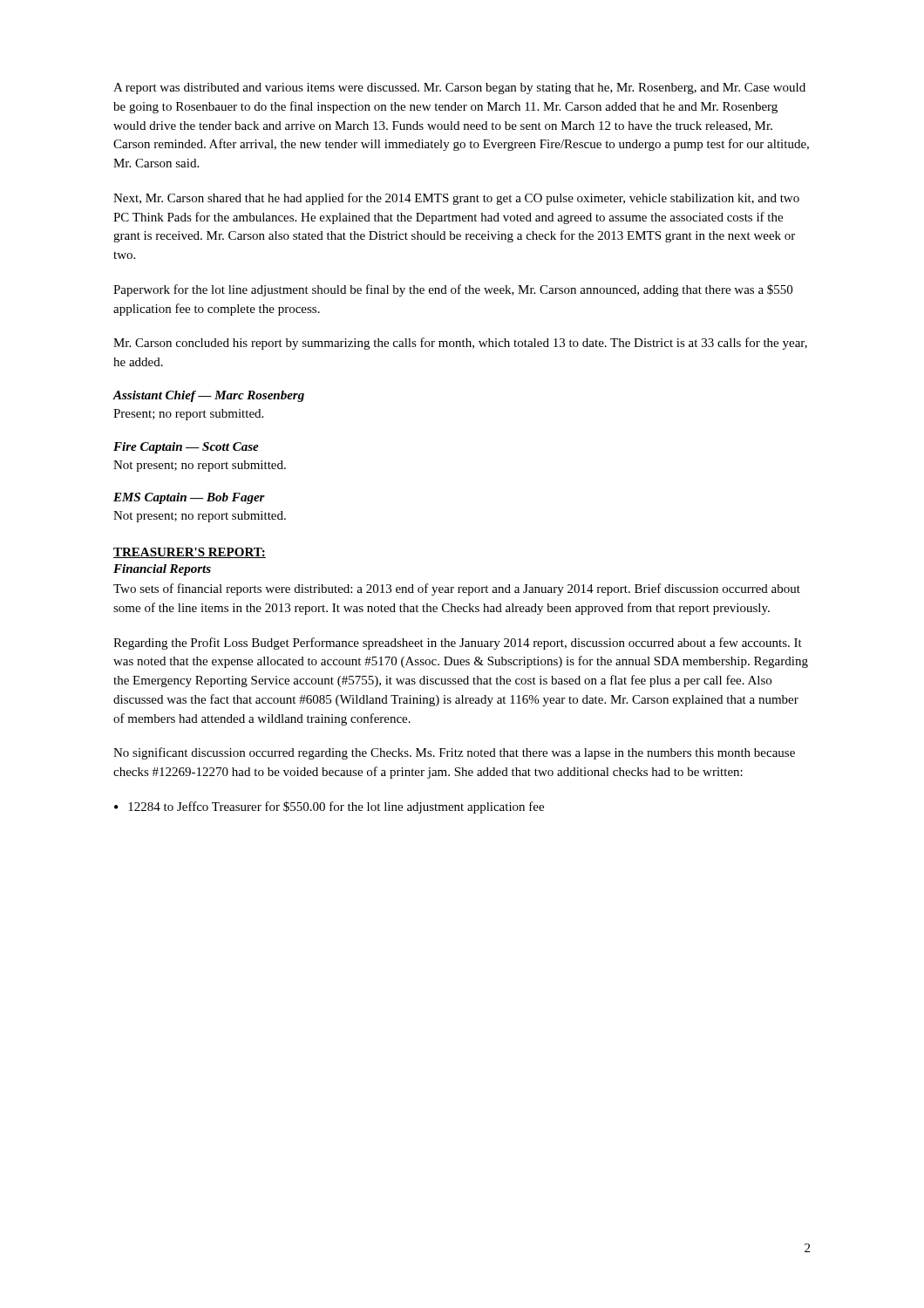Where is the passage that starts "Next, Mr. Carson shared that he"?
The image size is (924, 1308).
tap(456, 226)
